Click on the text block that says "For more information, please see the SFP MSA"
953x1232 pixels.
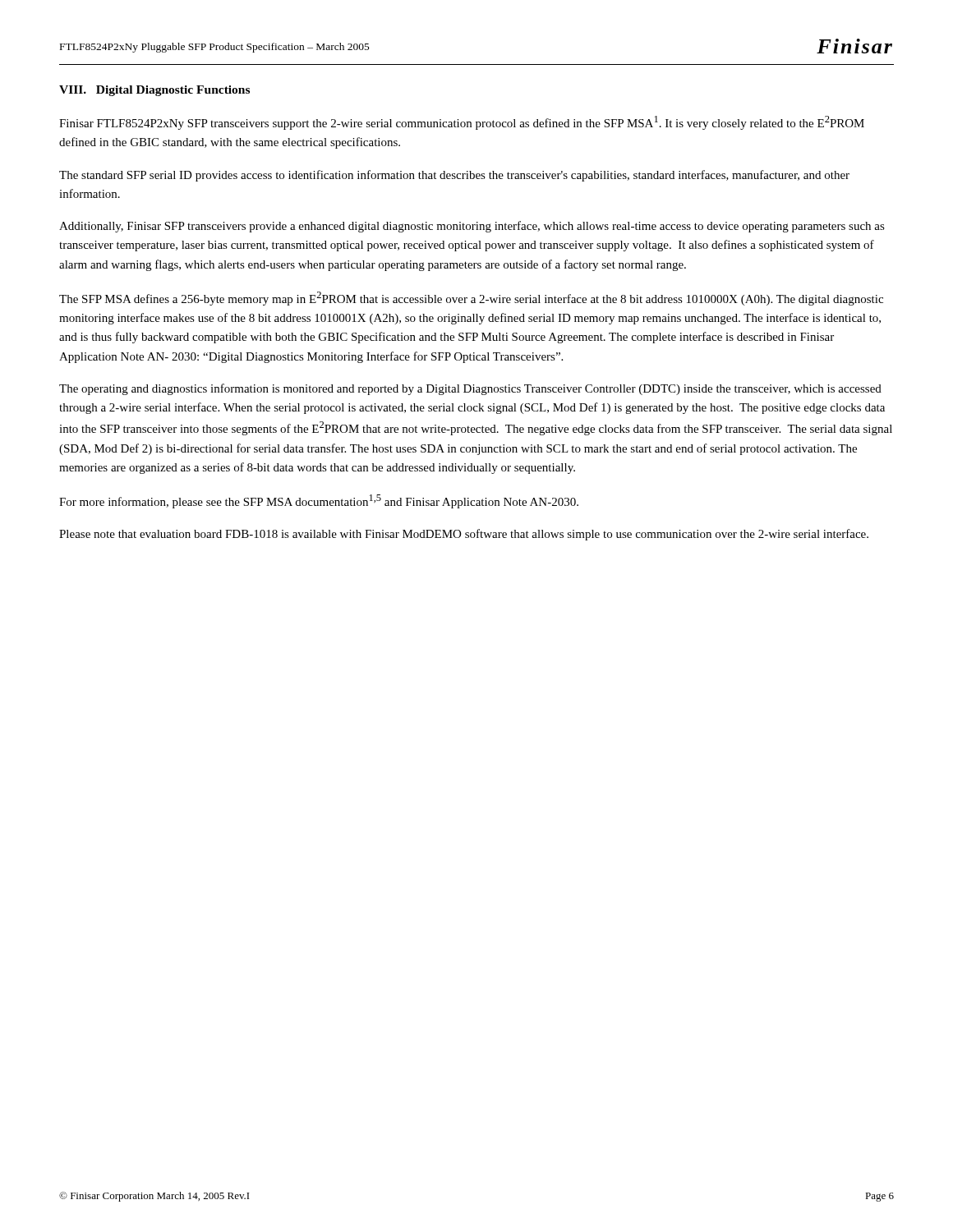[x=319, y=500]
